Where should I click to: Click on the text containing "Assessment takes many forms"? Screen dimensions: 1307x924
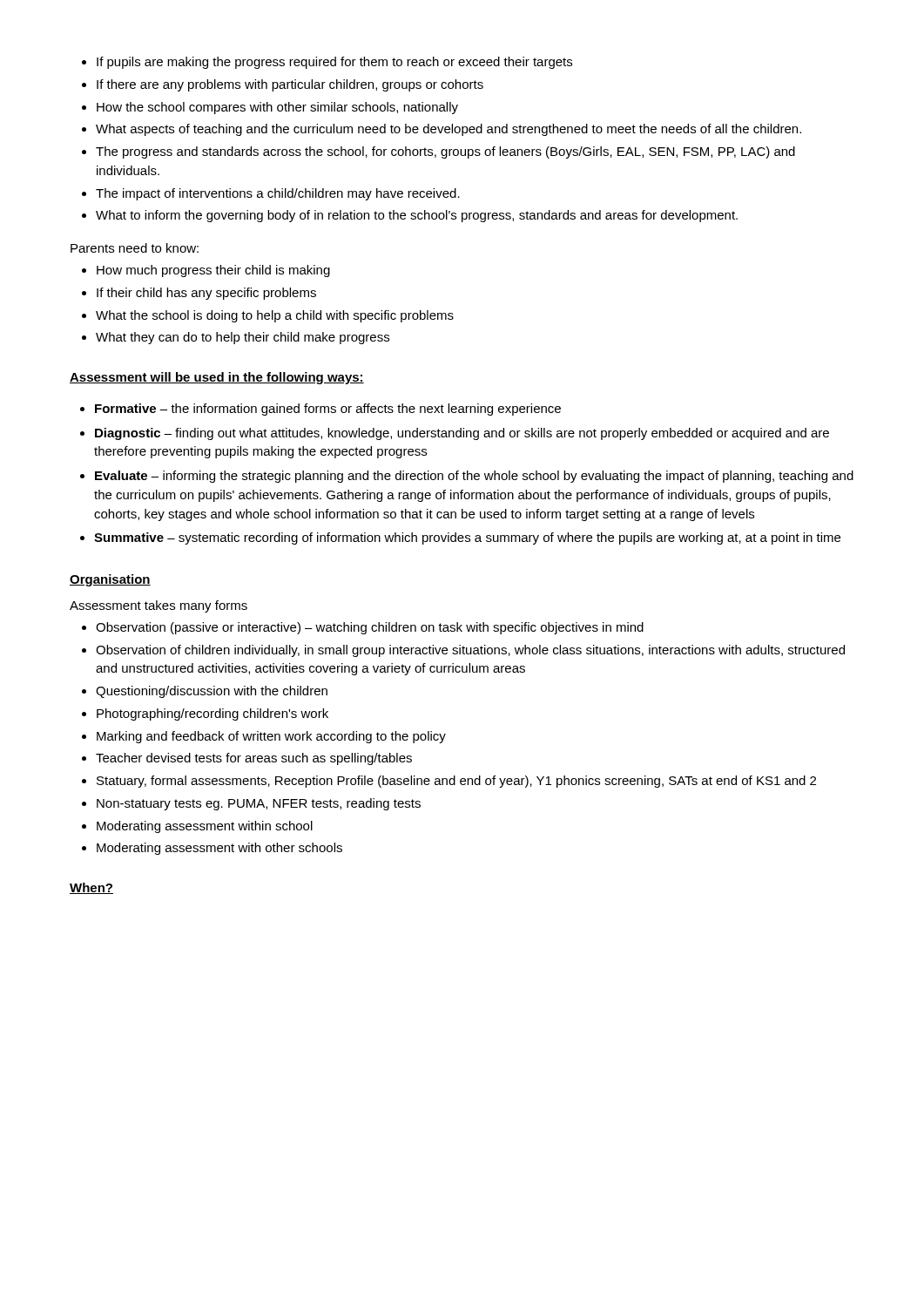click(x=159, y=605)
